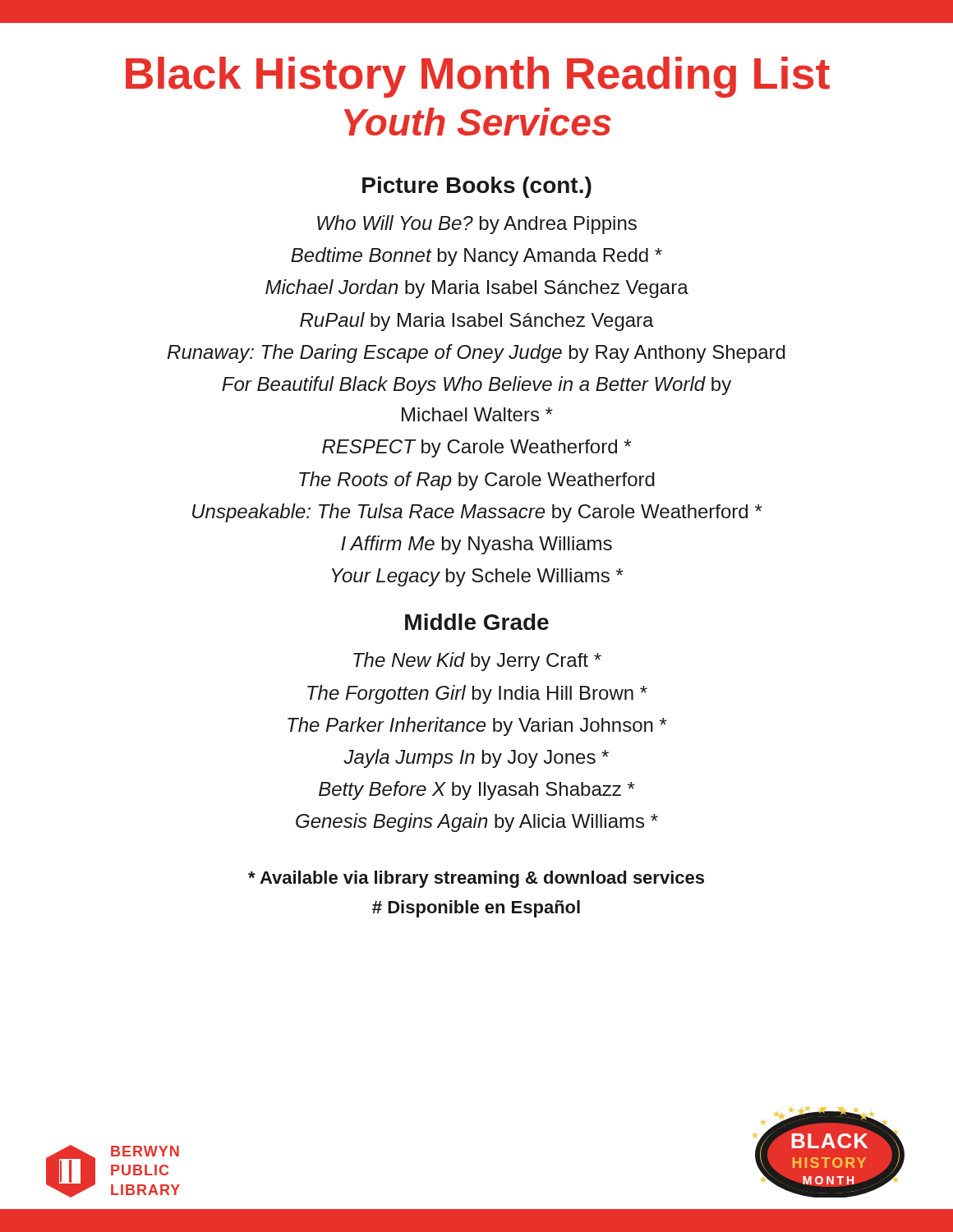Point to the block starting "RuPaul by Maria Isabel Sánchez Vegara"
Screen dimensions: 1232x953
476,320
